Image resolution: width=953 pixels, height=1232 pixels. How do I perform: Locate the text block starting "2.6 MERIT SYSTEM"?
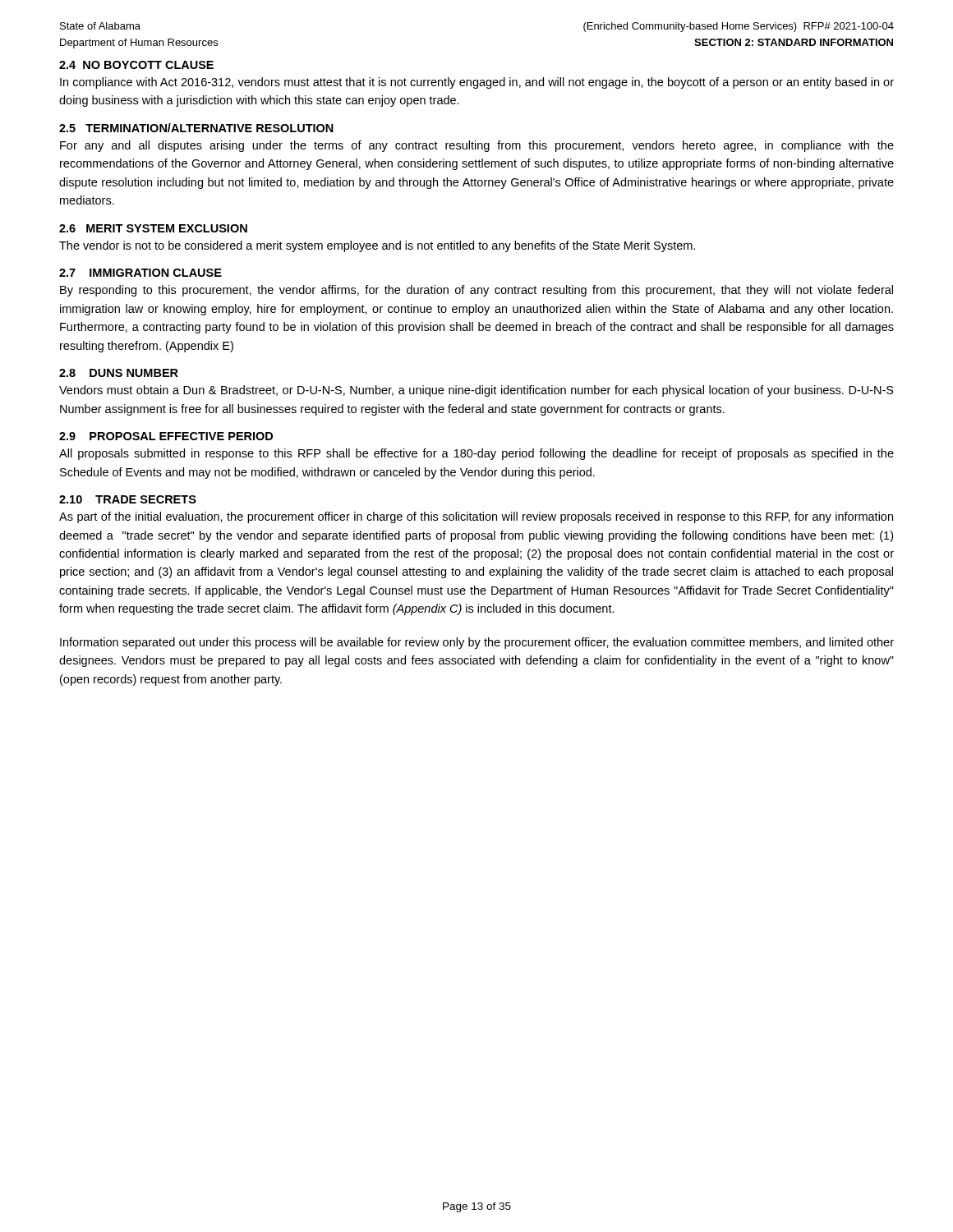(153, 228)
